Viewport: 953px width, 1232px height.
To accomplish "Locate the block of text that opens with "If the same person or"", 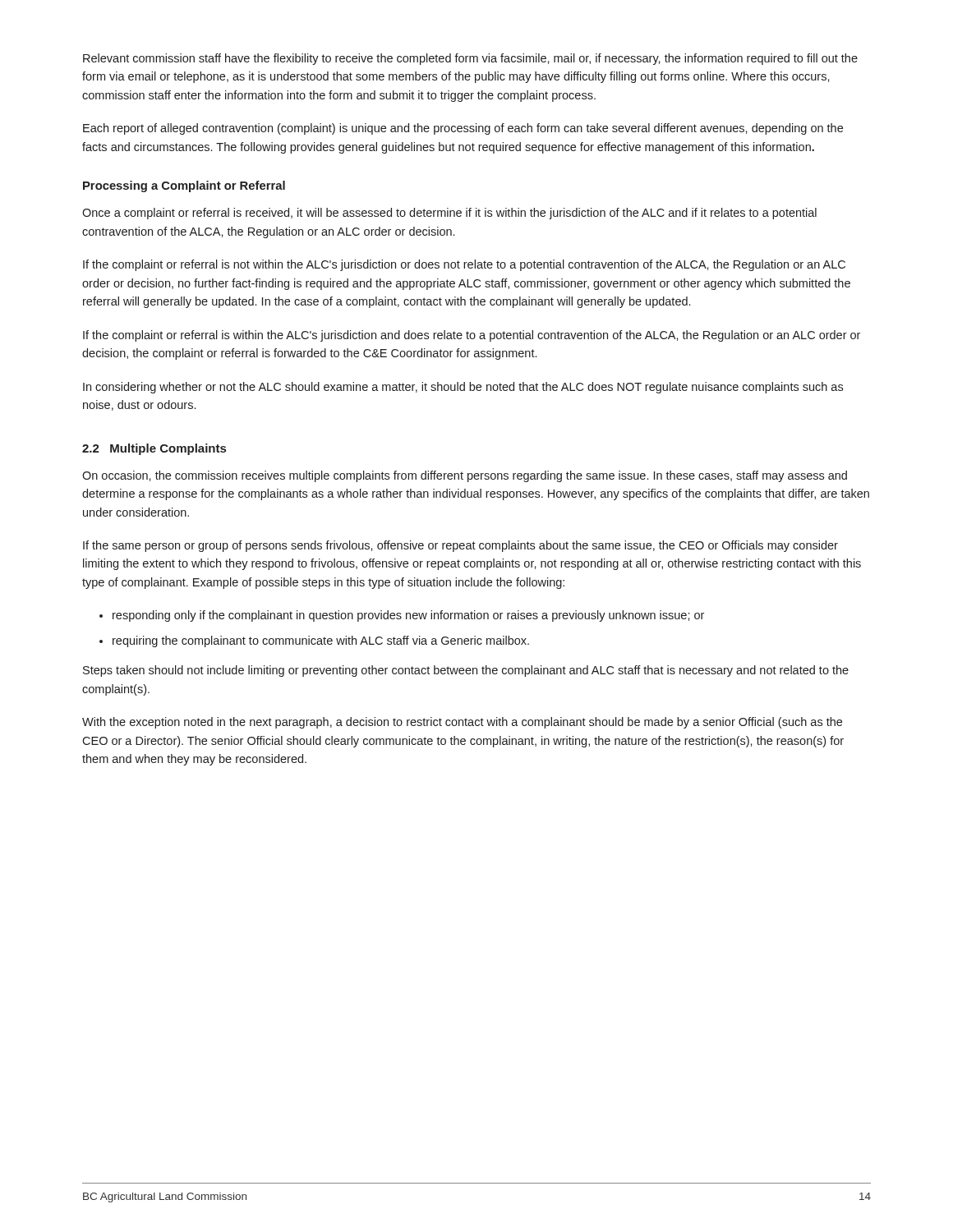I will 472,564.
